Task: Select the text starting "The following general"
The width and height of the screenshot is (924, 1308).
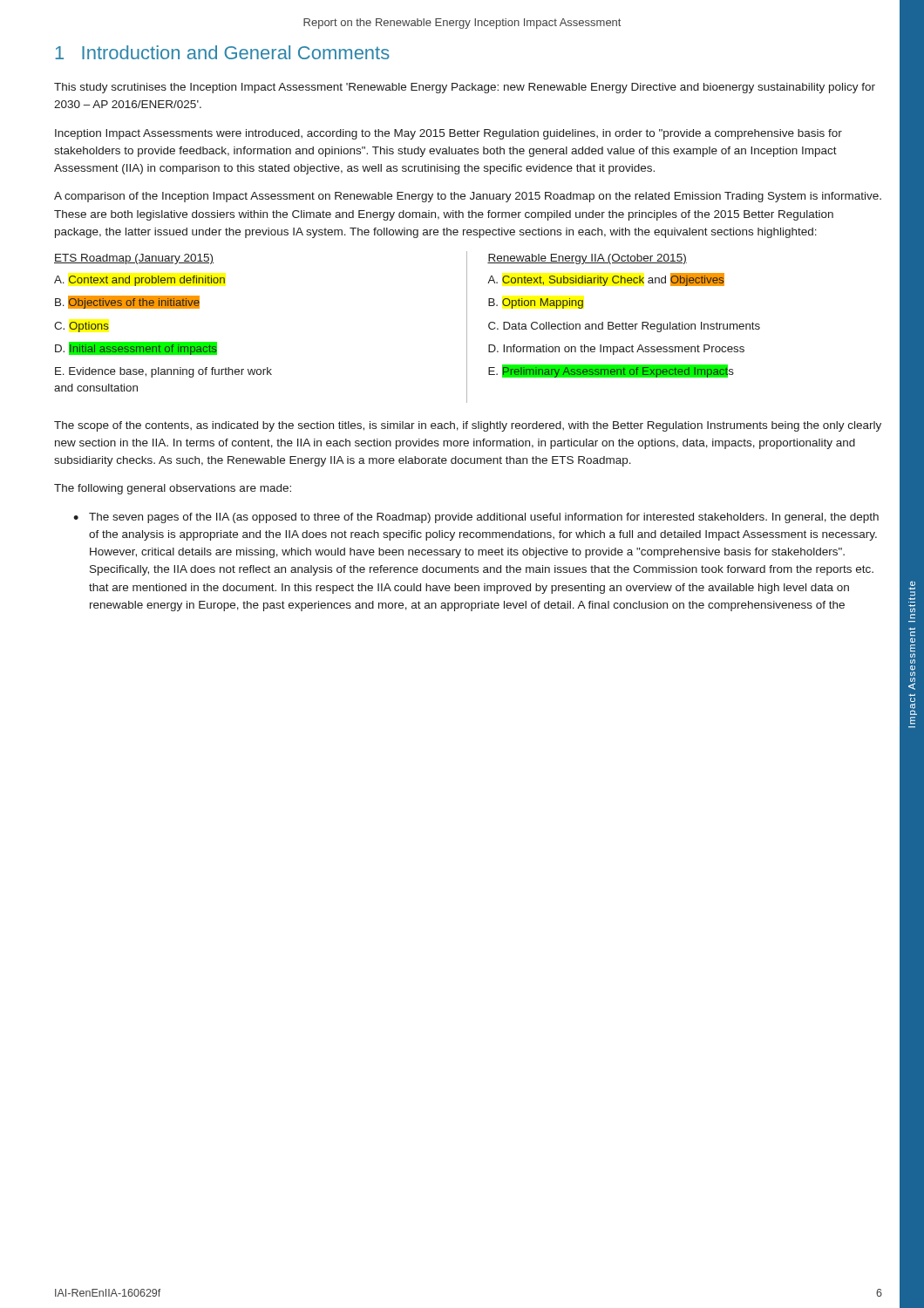Action: [173, 489]
